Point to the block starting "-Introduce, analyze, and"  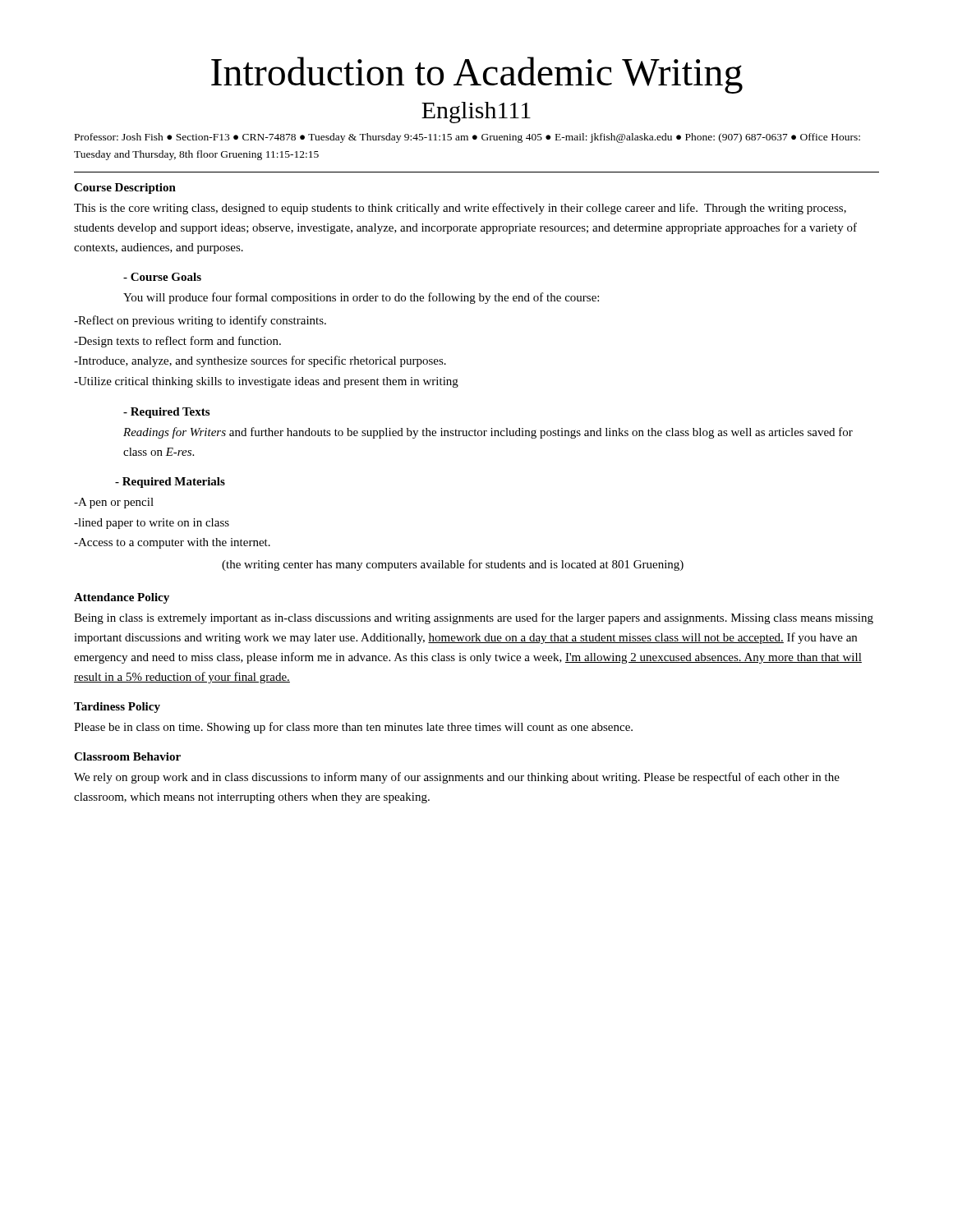pyautogui.click(x=260, y=361)
